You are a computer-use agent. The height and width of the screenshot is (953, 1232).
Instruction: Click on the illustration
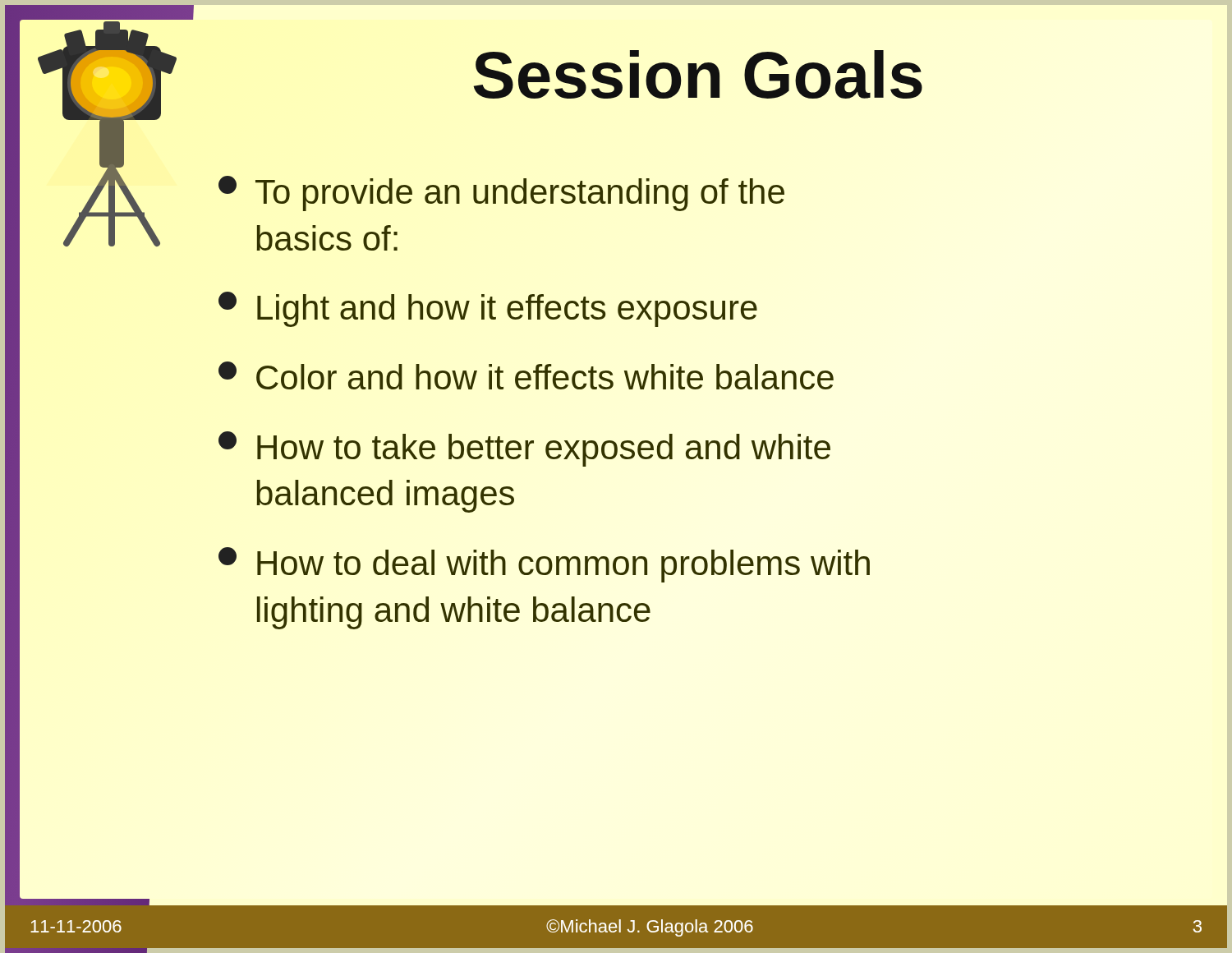click(x=108, y=136)
